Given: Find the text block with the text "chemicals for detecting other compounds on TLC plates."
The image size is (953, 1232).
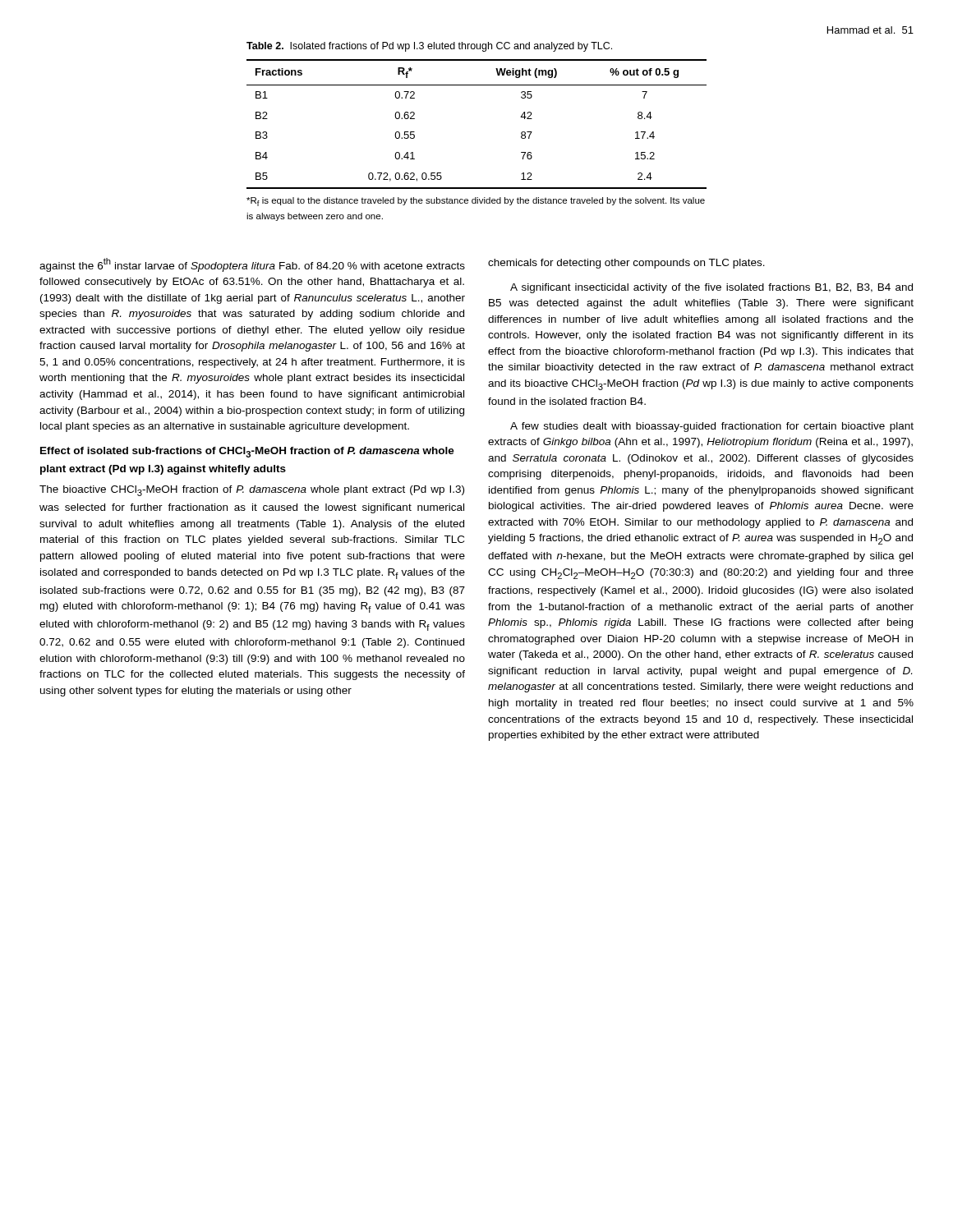Looking at the screenshot, I should click(701, 499).
